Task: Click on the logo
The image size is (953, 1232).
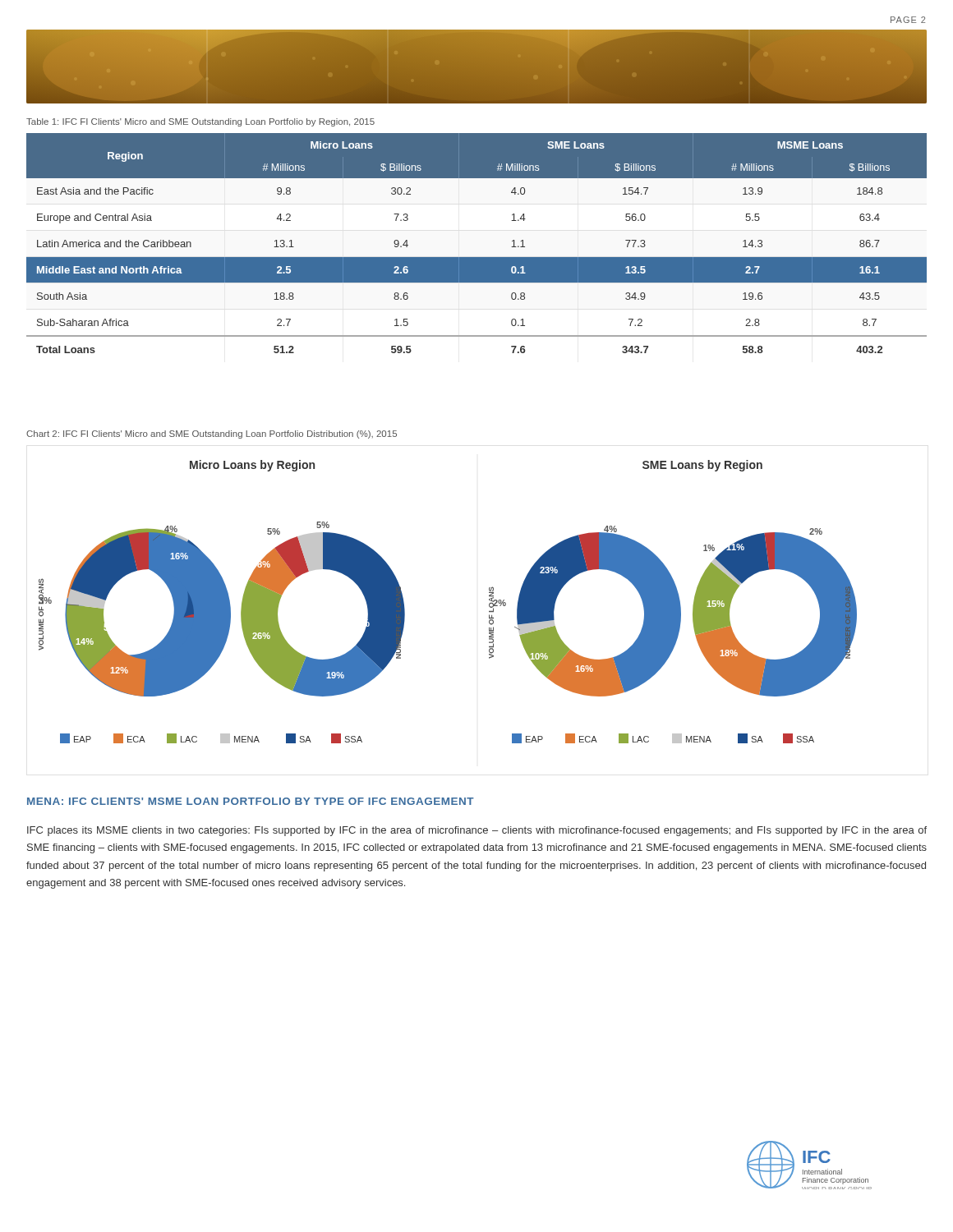Action: point(836,1166)
